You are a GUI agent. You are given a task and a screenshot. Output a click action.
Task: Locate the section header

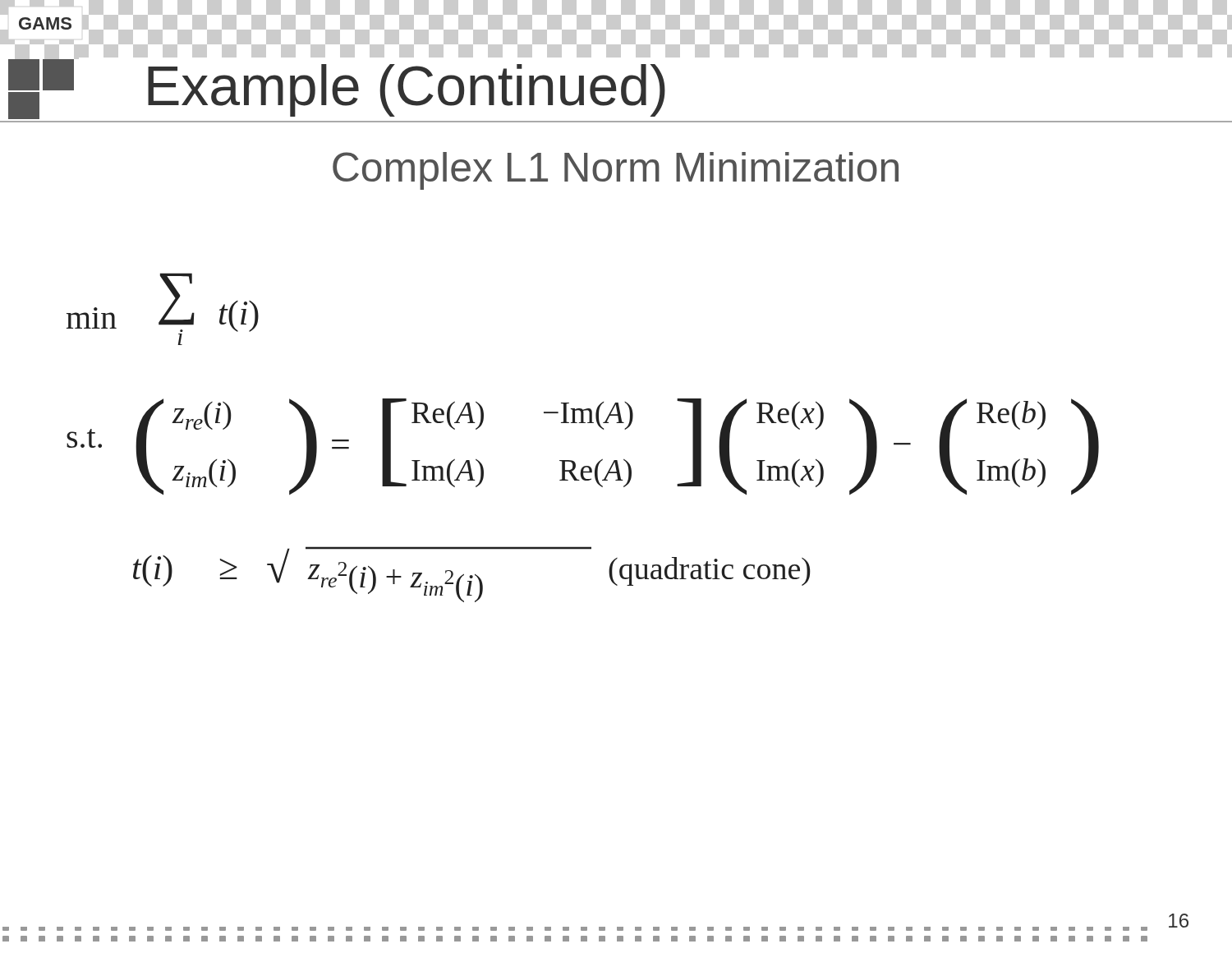pos(616,168)
